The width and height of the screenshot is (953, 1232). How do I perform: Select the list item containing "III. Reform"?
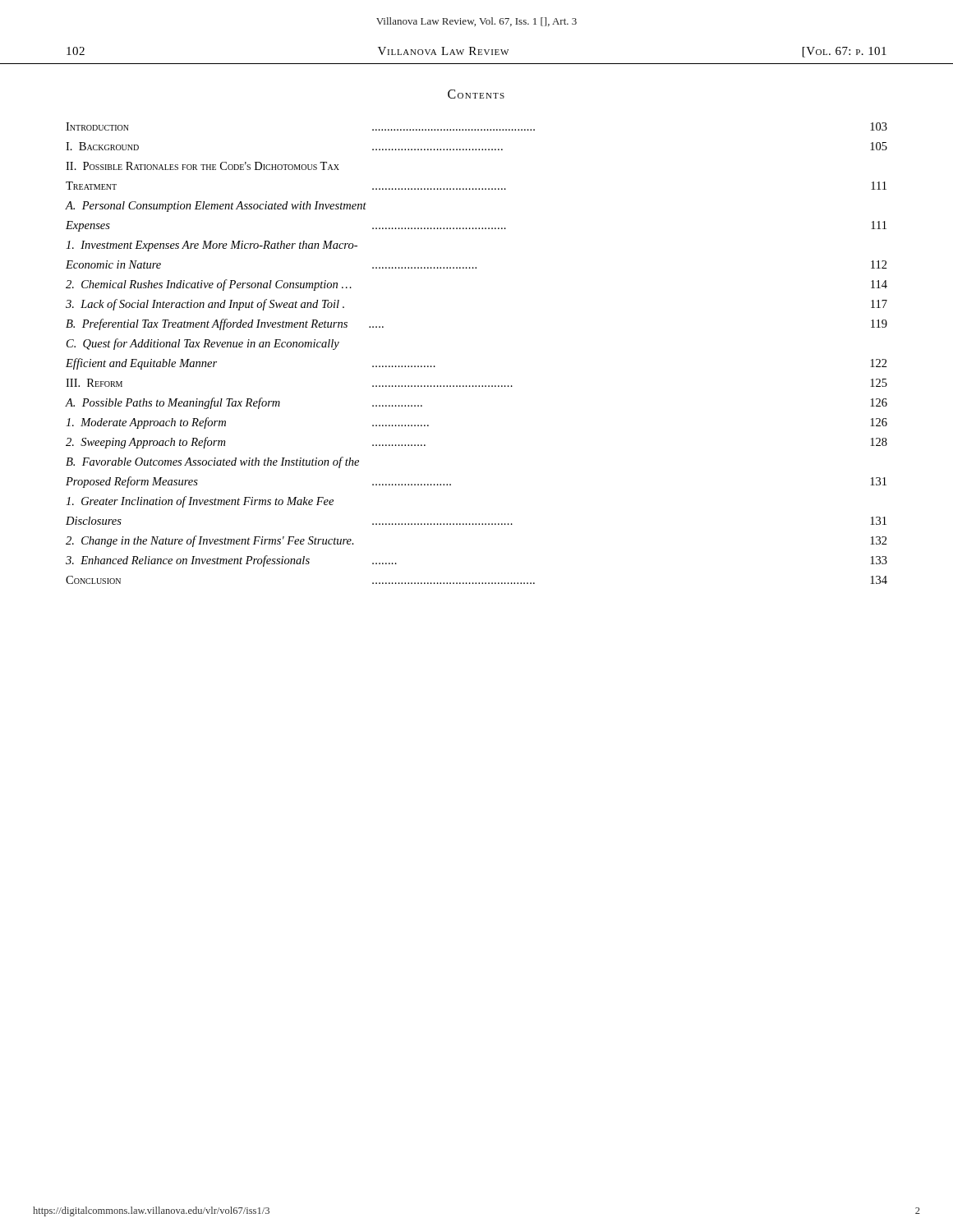pyautogui.click(x=476, y=383)
